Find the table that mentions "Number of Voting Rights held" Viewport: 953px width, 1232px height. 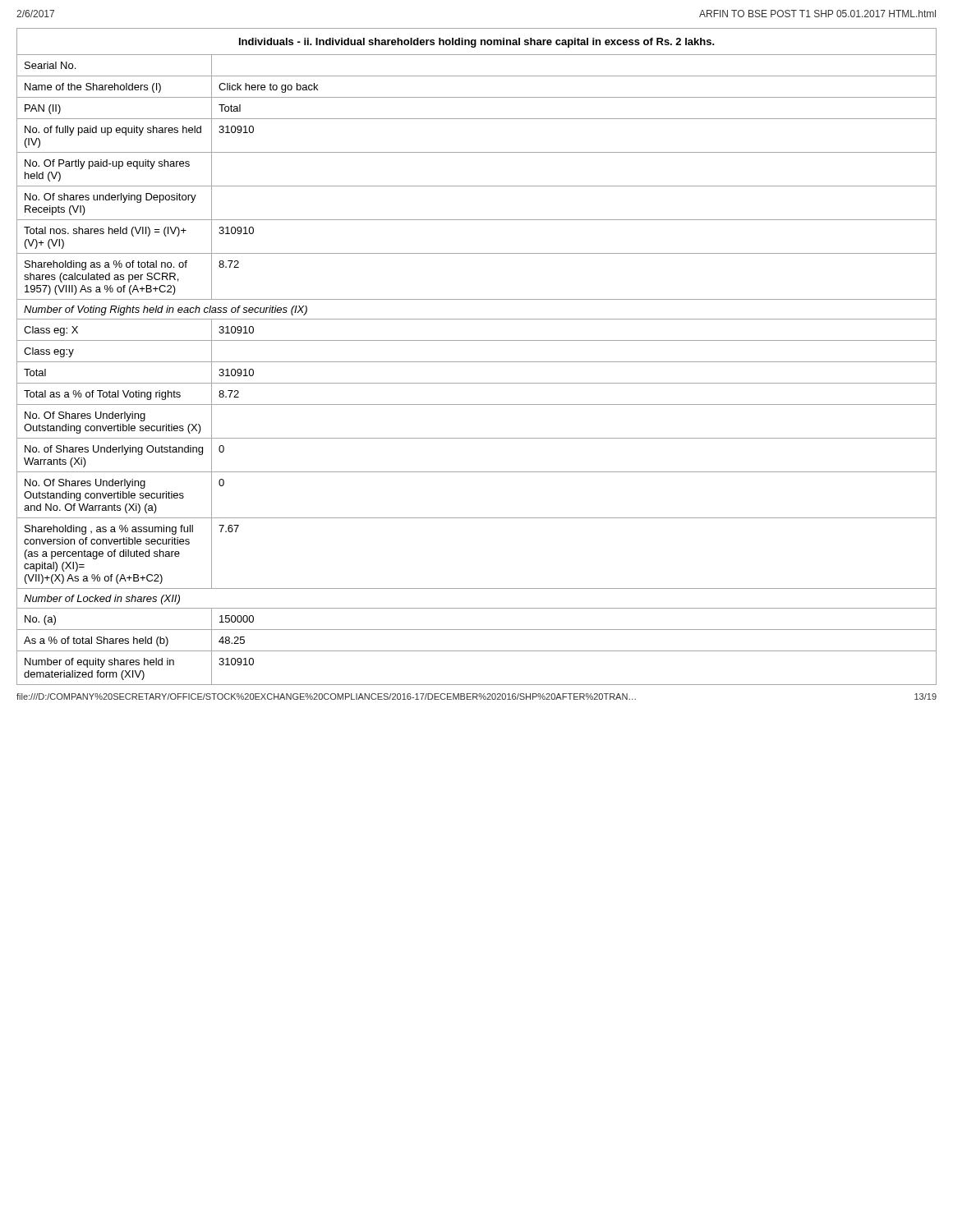point(476,356)
